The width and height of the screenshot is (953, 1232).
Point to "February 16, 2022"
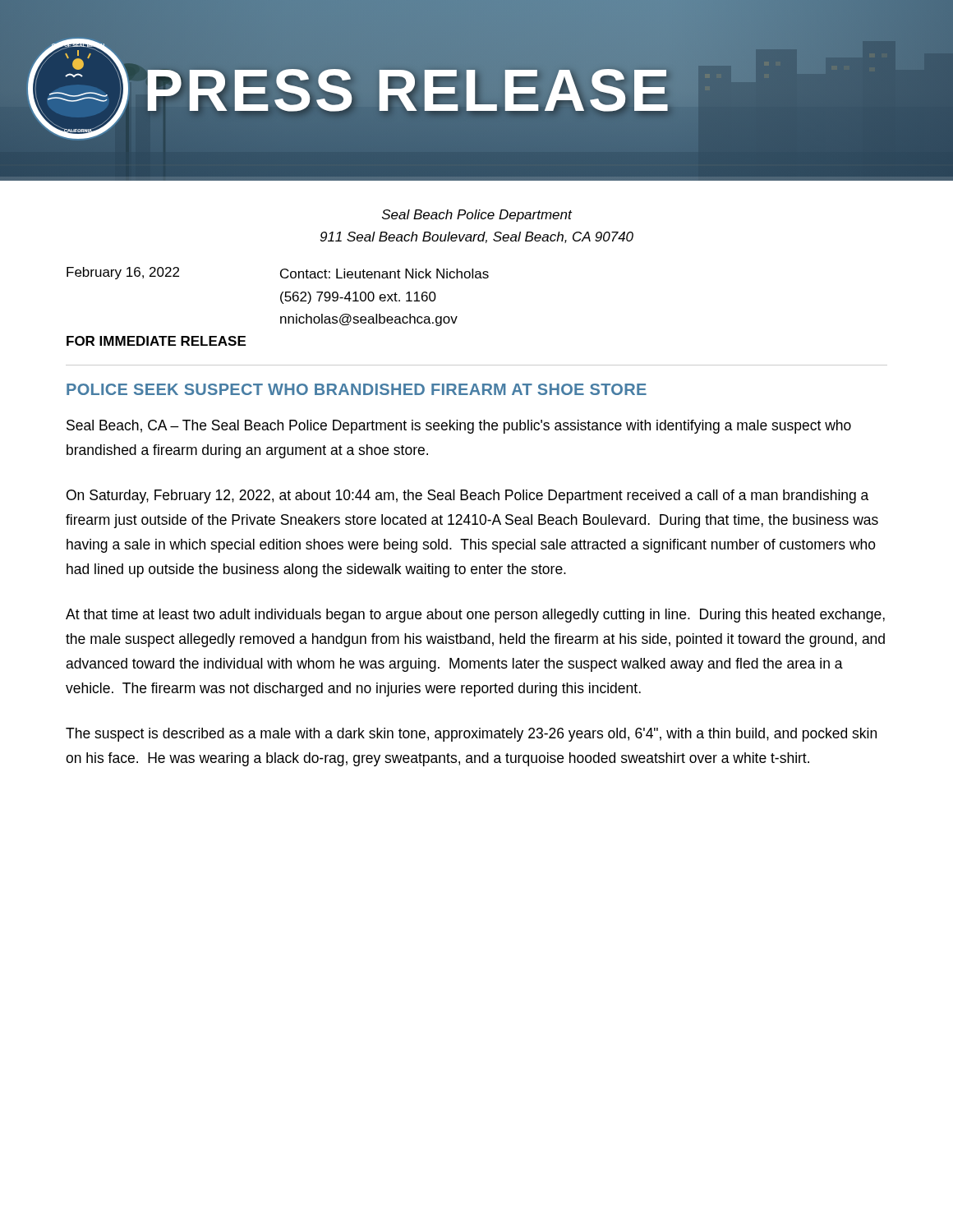click(123, 273)
